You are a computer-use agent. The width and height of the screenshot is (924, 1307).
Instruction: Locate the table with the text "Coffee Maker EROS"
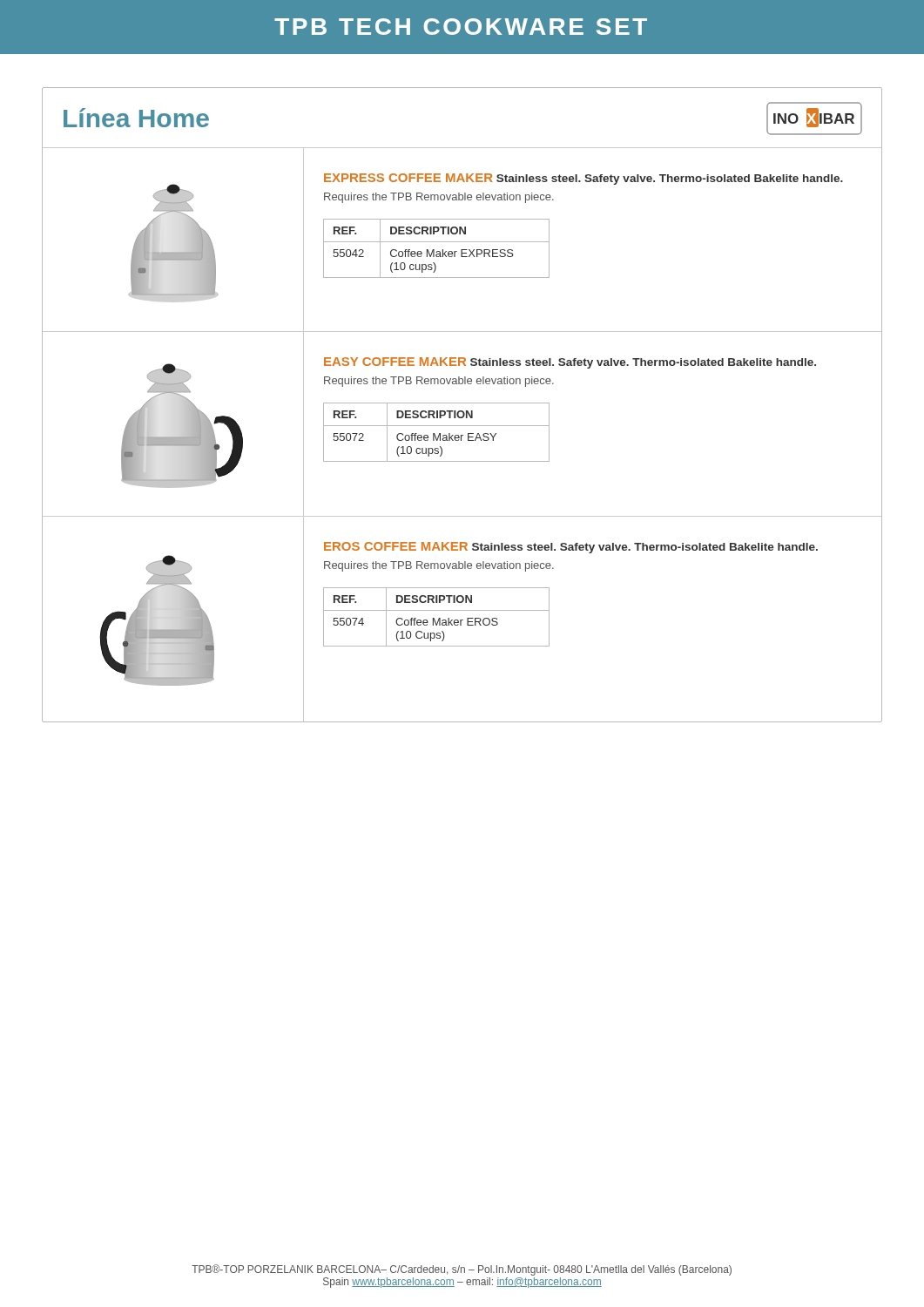[x=593, y=617]
